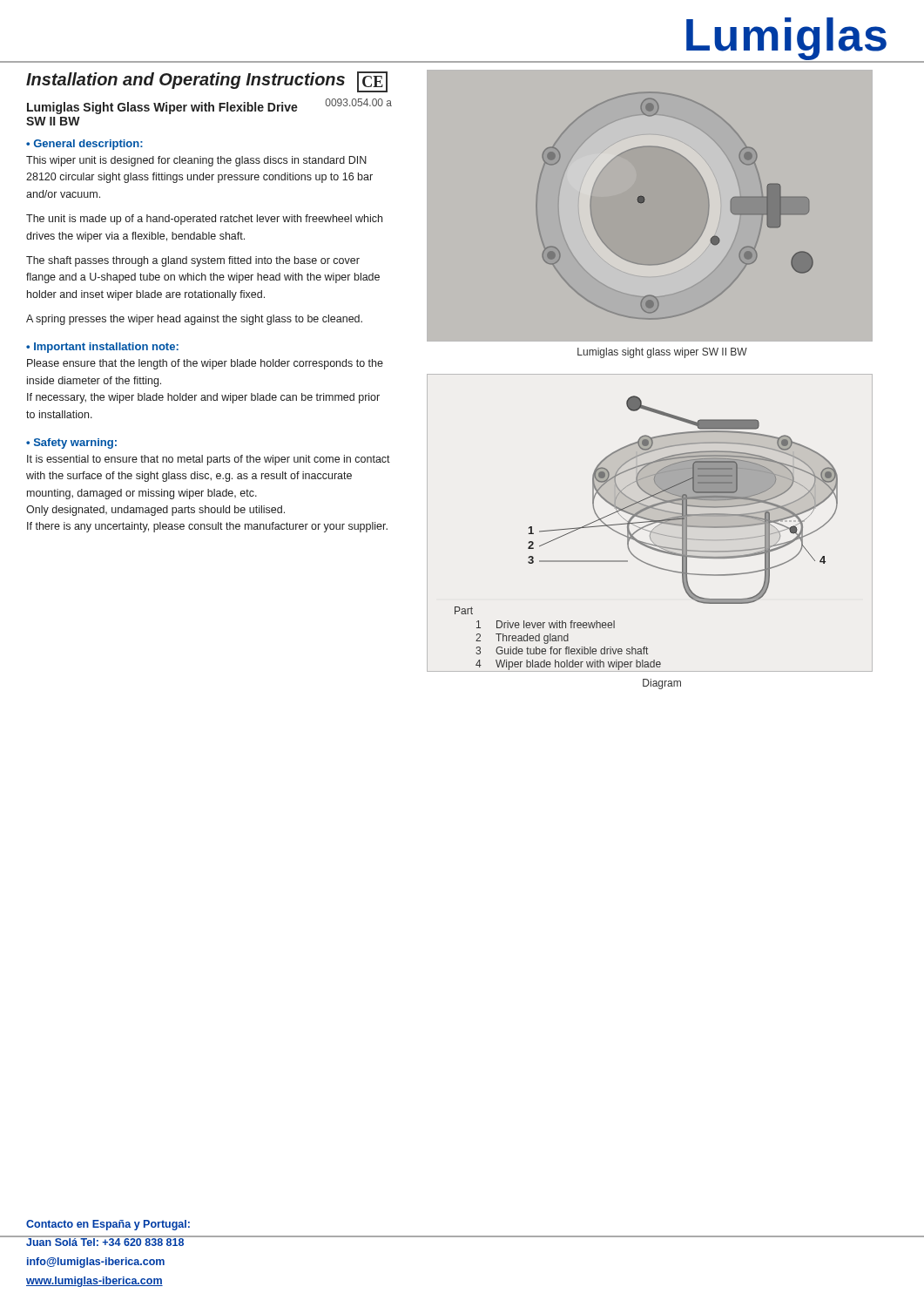Locate the text block that reads "The unit is made up of a"

click(205, 227)
